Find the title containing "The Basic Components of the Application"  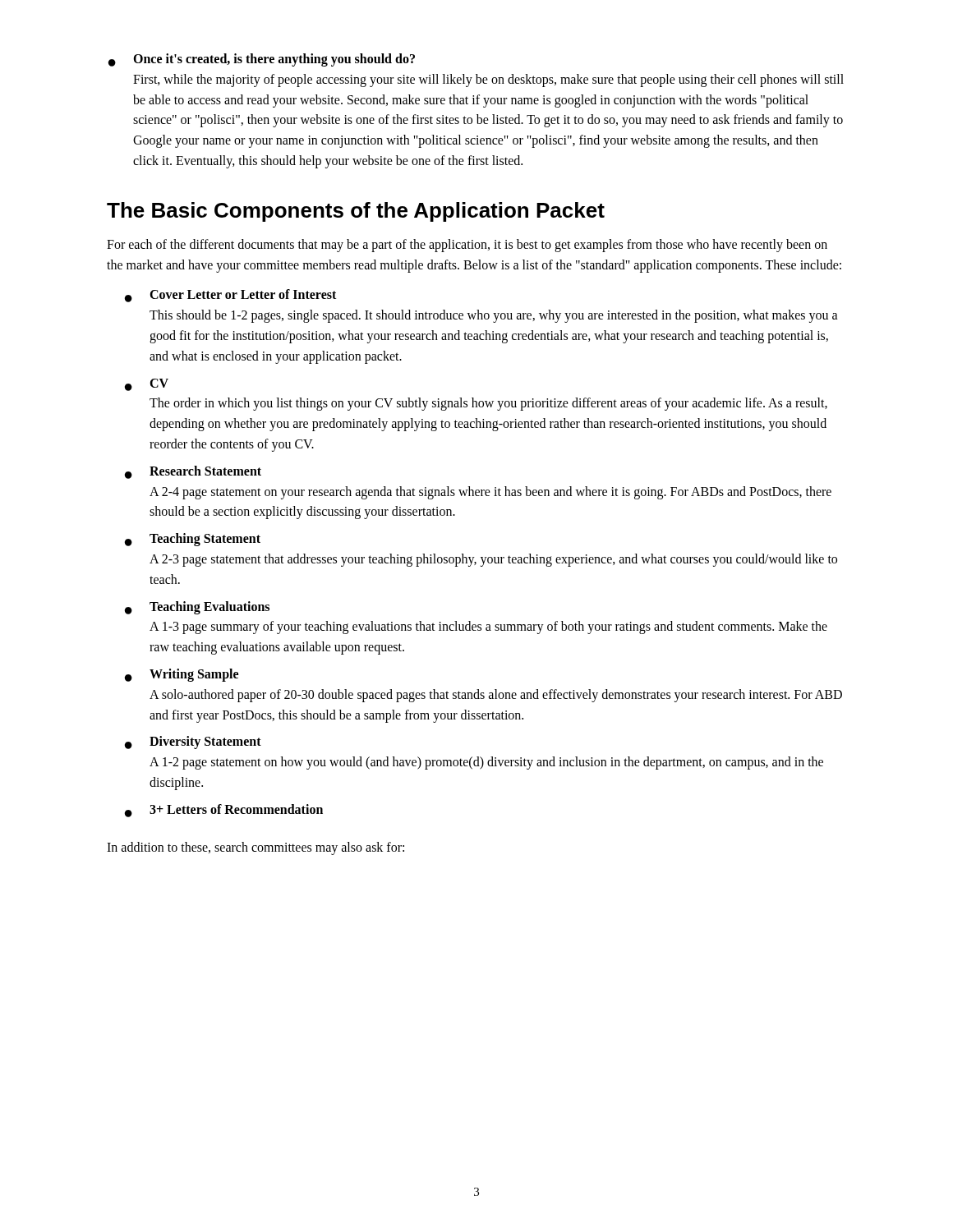476,210
